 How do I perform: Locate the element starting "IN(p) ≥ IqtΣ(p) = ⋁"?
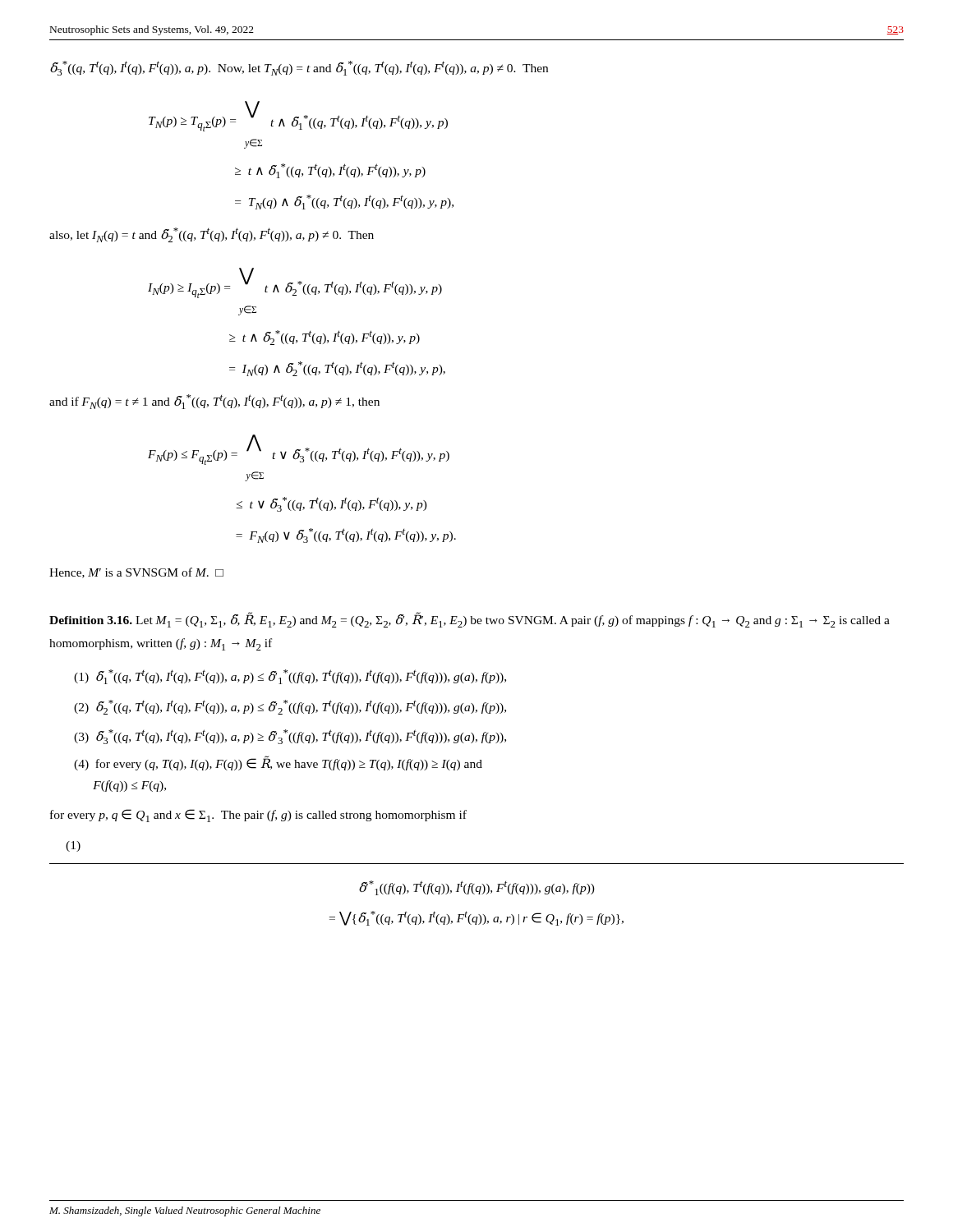(295, 283)
